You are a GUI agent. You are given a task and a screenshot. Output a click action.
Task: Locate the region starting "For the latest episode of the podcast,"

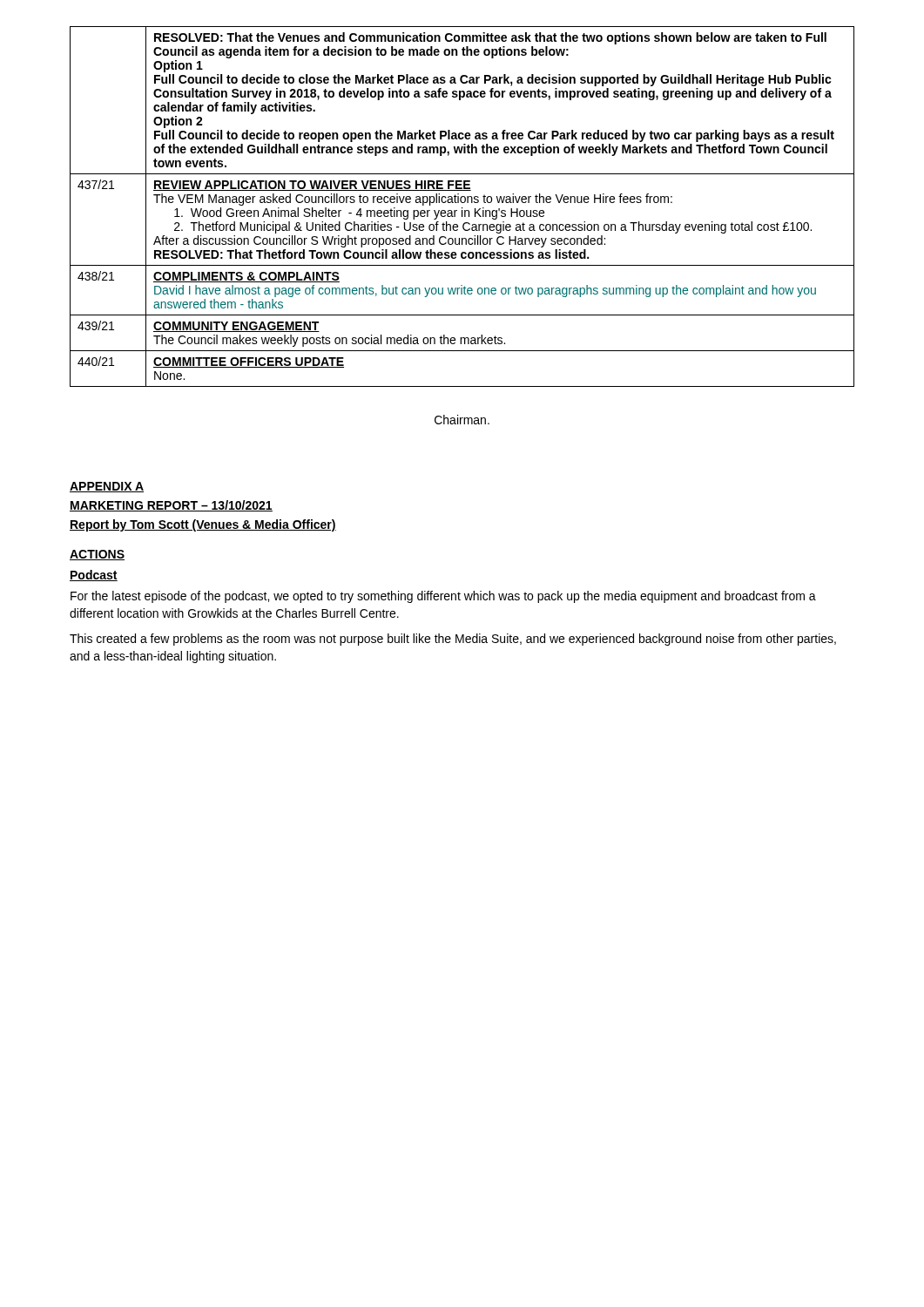(443, 605)
